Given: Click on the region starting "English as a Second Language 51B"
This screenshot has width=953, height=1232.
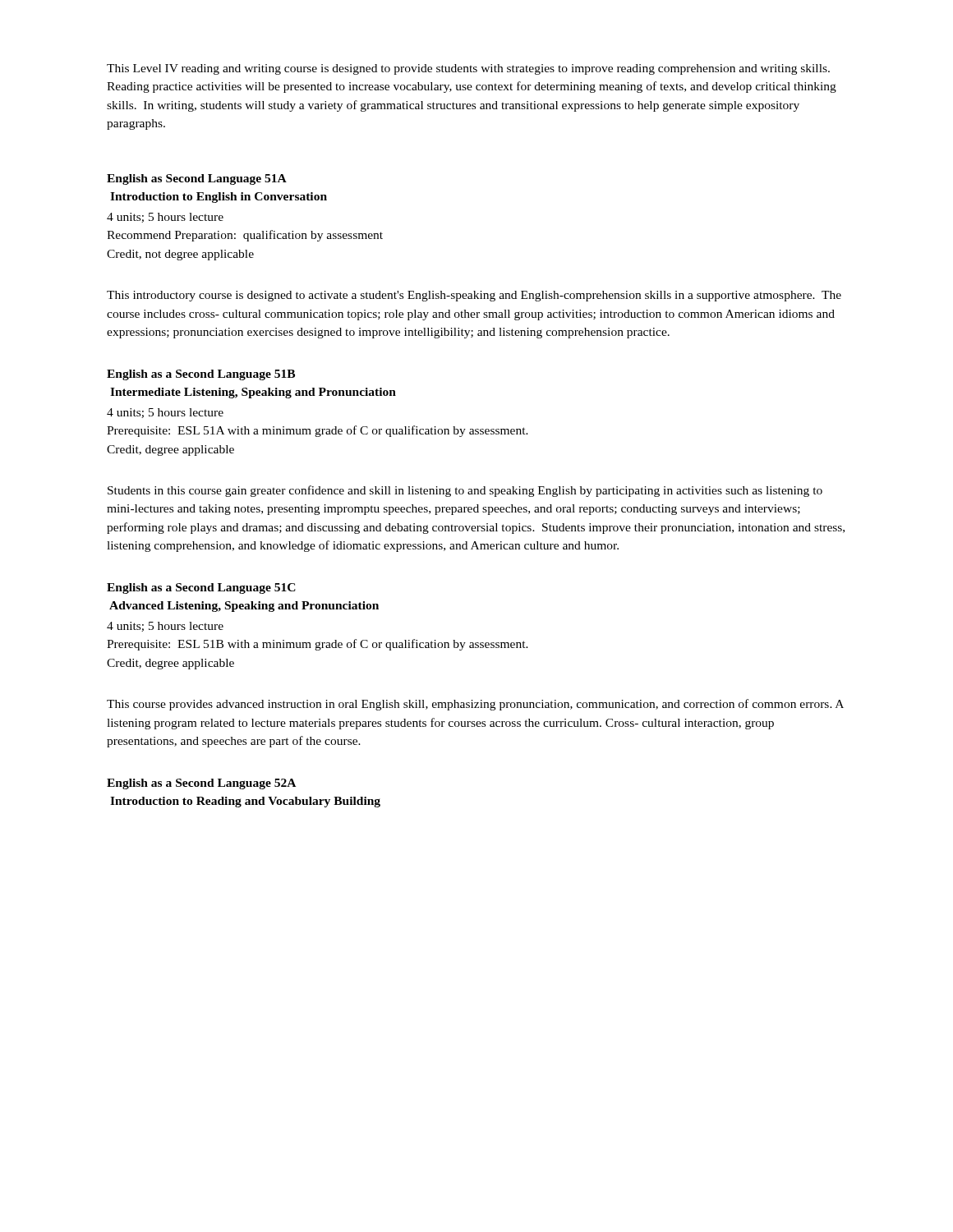Looking at the screenshot, I should pos(251,382).
